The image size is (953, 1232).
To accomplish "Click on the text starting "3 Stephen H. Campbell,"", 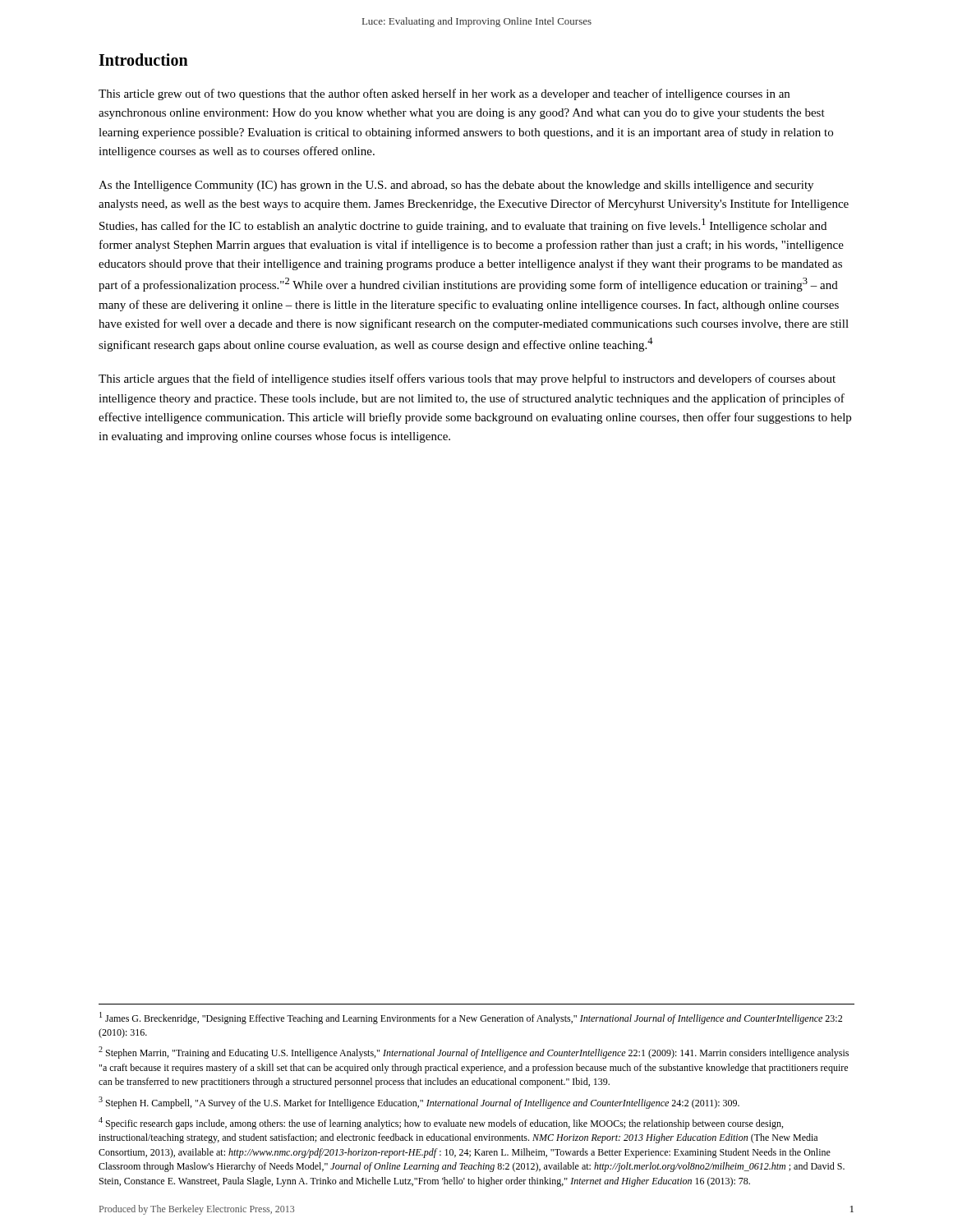I will (x=419, y=1102).
